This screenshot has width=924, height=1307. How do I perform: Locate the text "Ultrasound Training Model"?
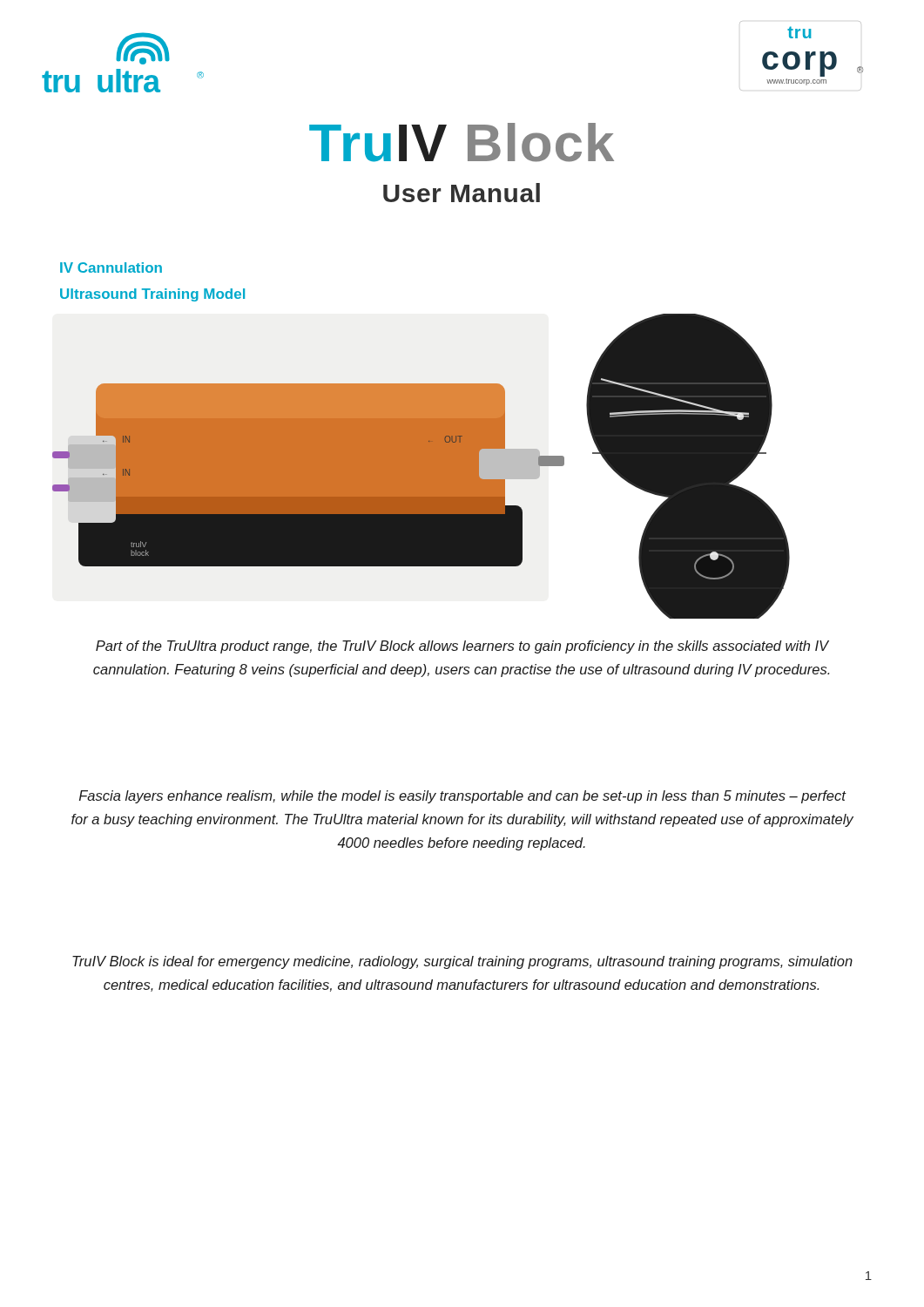[x=153, y=294]
